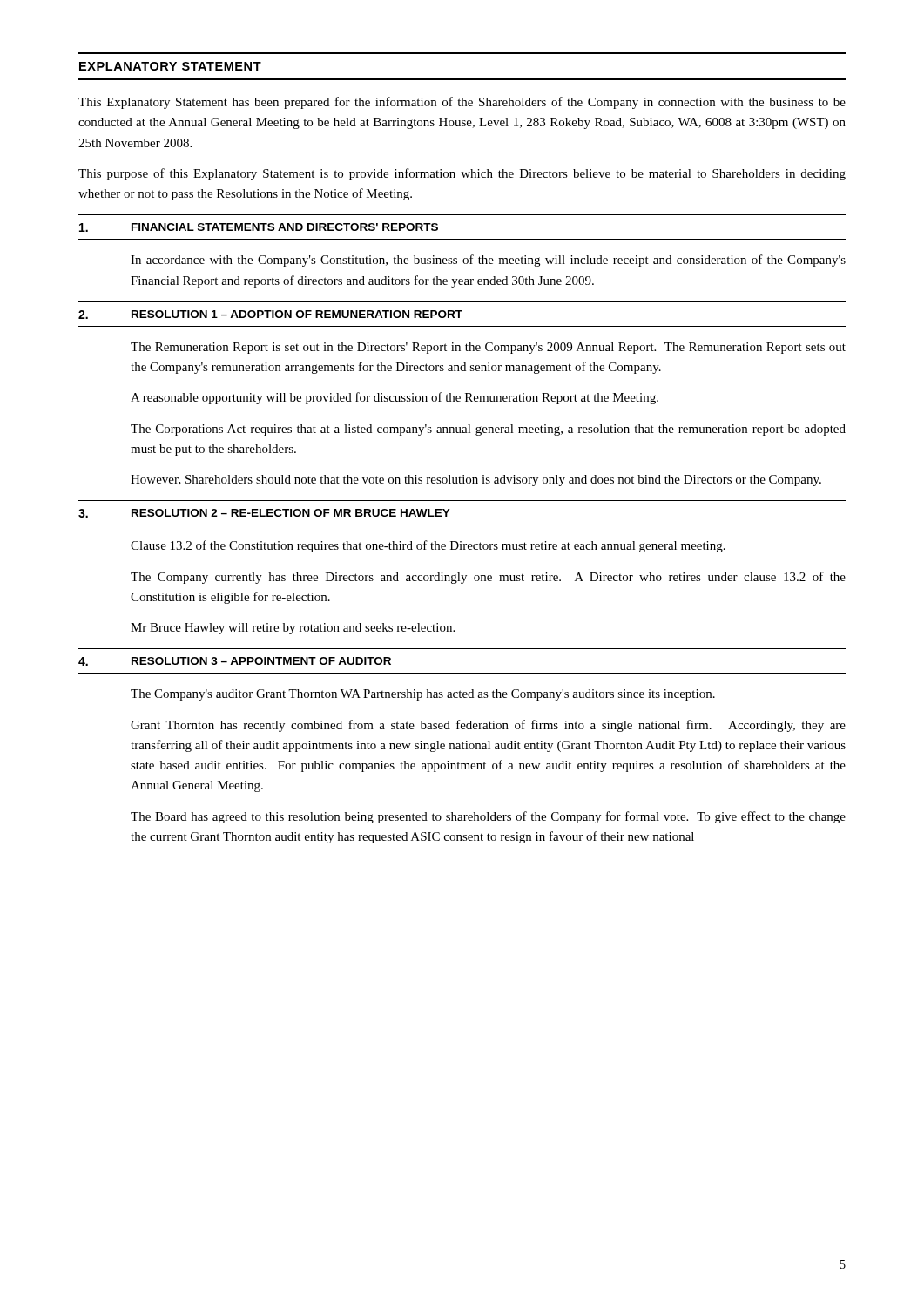Screen dimensions: 1307x924
Task: Locate the text block containing "The Company currently"
Action: 488,587
